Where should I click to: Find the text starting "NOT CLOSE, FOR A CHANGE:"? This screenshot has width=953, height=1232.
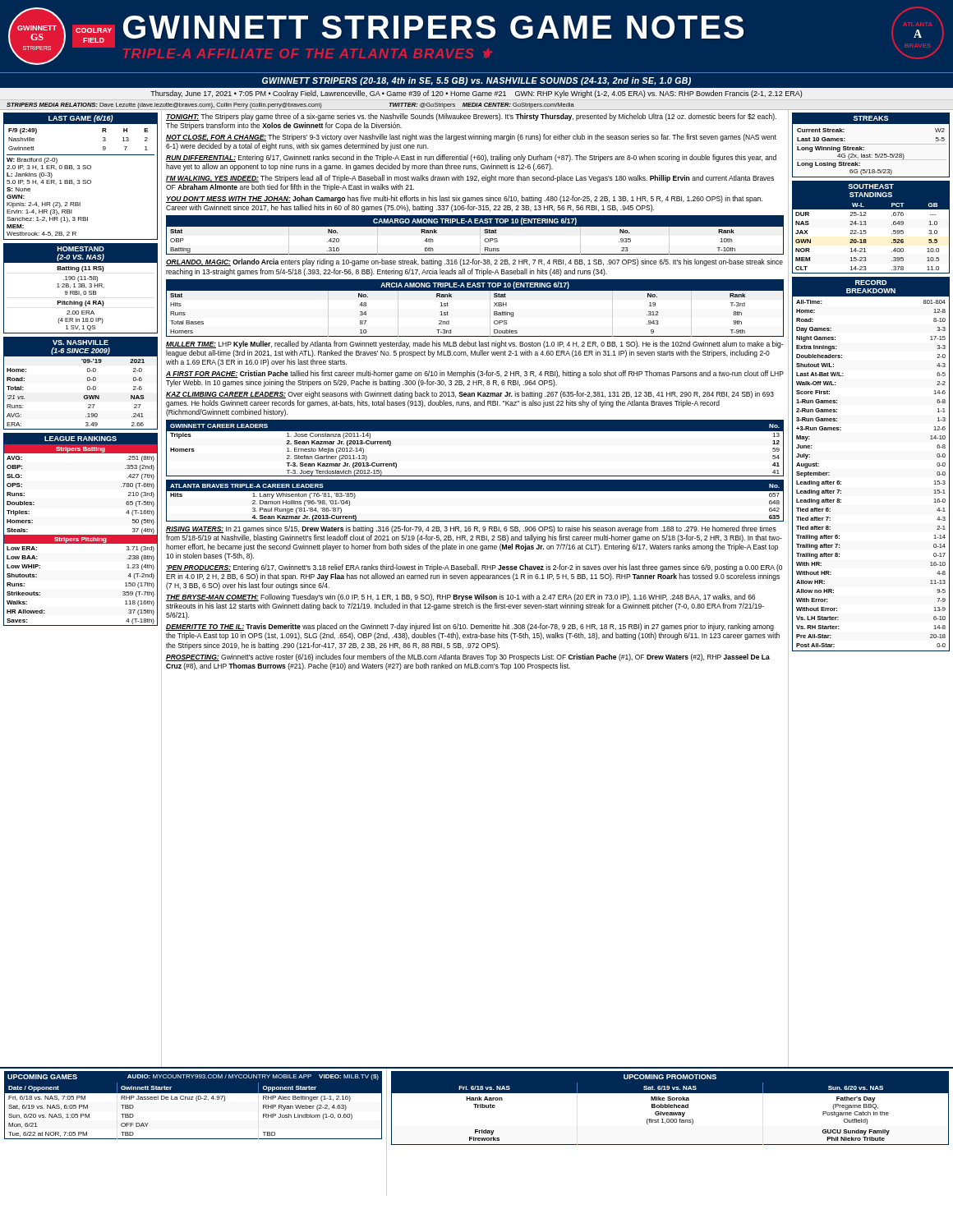[x=471, y=142]
